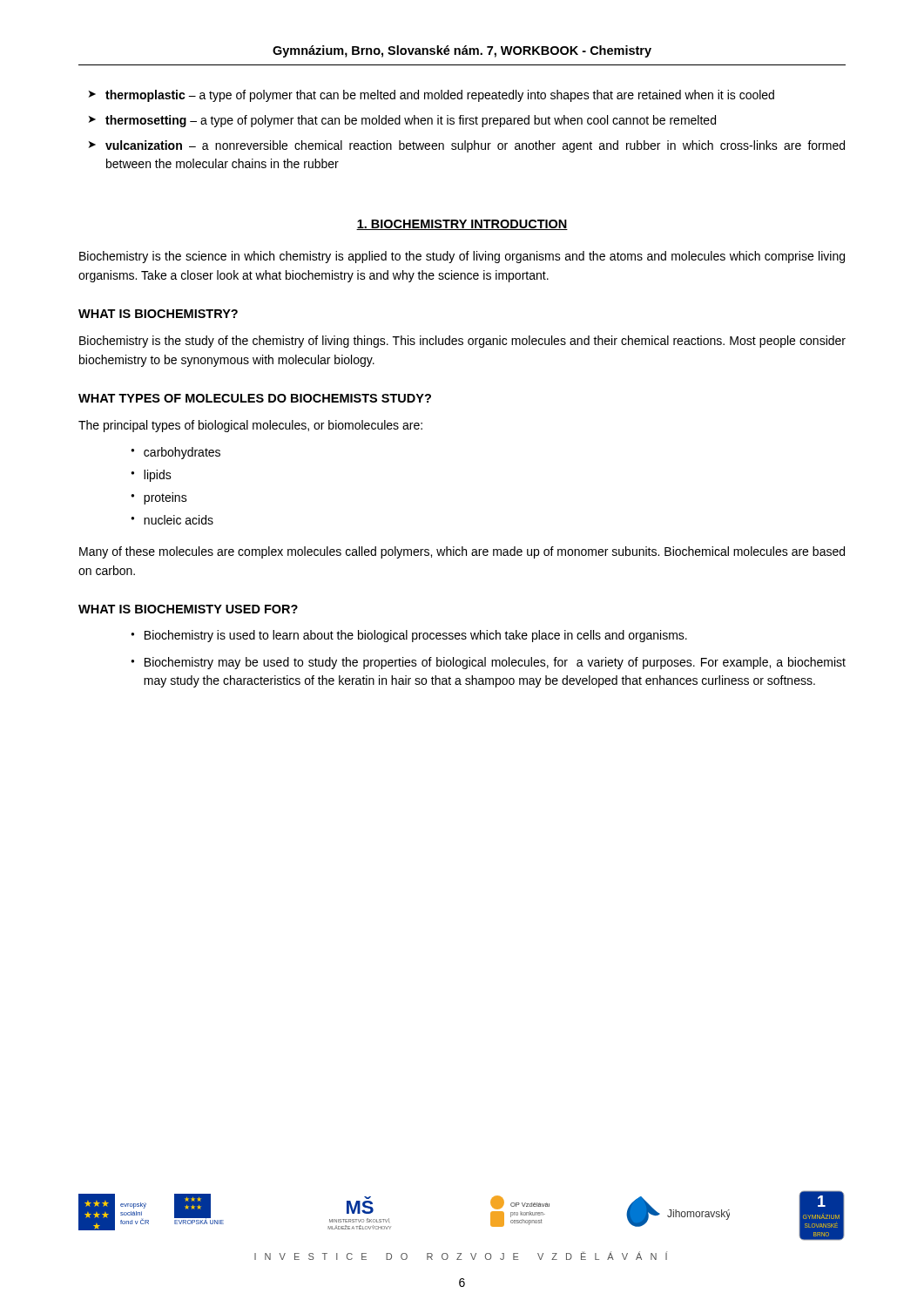Point to the text block starting "Biochemistry is the science in"
This screenshot has height=1307, width=924.
coord(462,266)
